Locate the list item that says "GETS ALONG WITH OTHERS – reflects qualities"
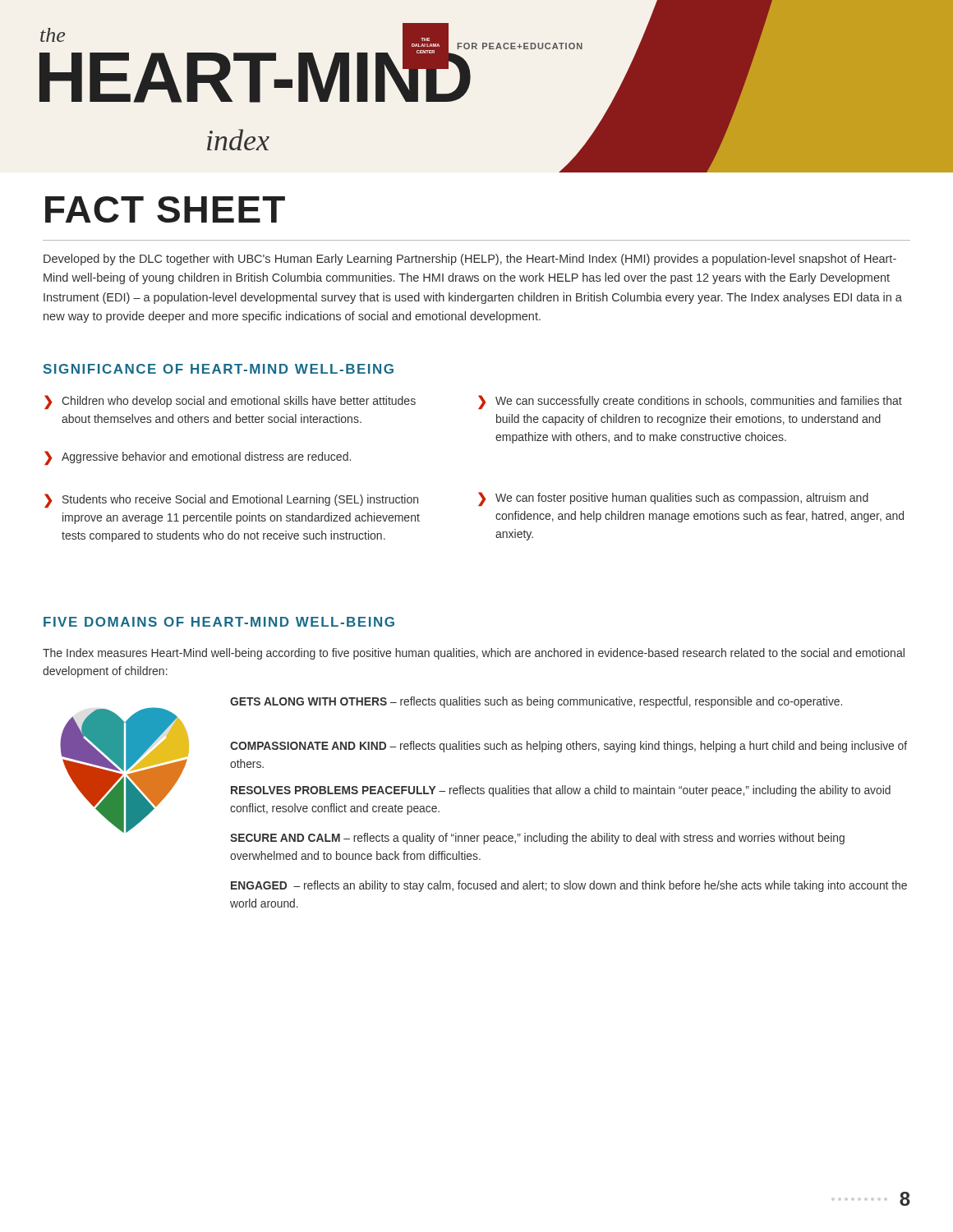Viewport: 953px width, 1232px height. [x=537, y=702]
